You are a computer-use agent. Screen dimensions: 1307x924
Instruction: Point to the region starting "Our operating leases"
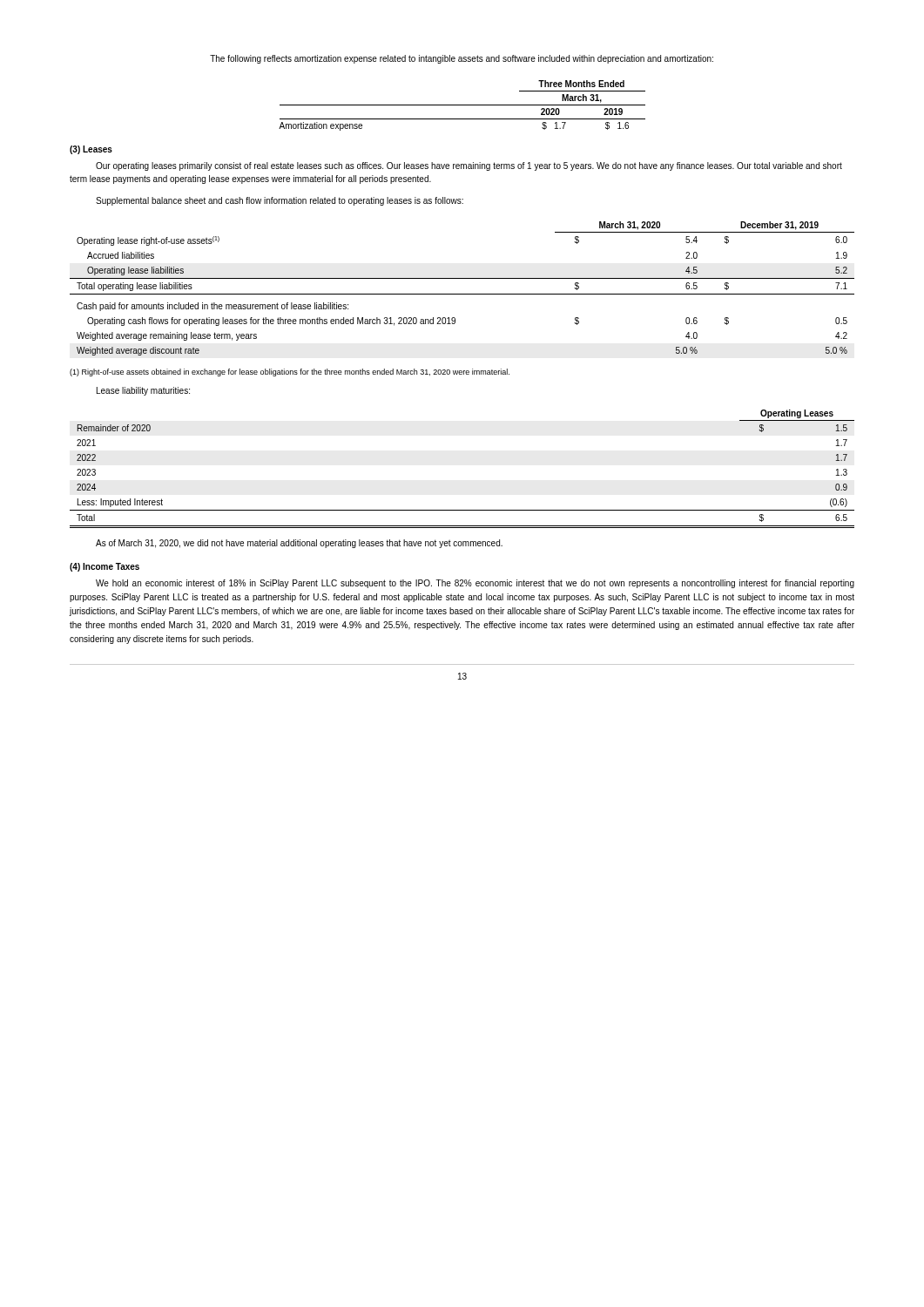tap(456, 173)
